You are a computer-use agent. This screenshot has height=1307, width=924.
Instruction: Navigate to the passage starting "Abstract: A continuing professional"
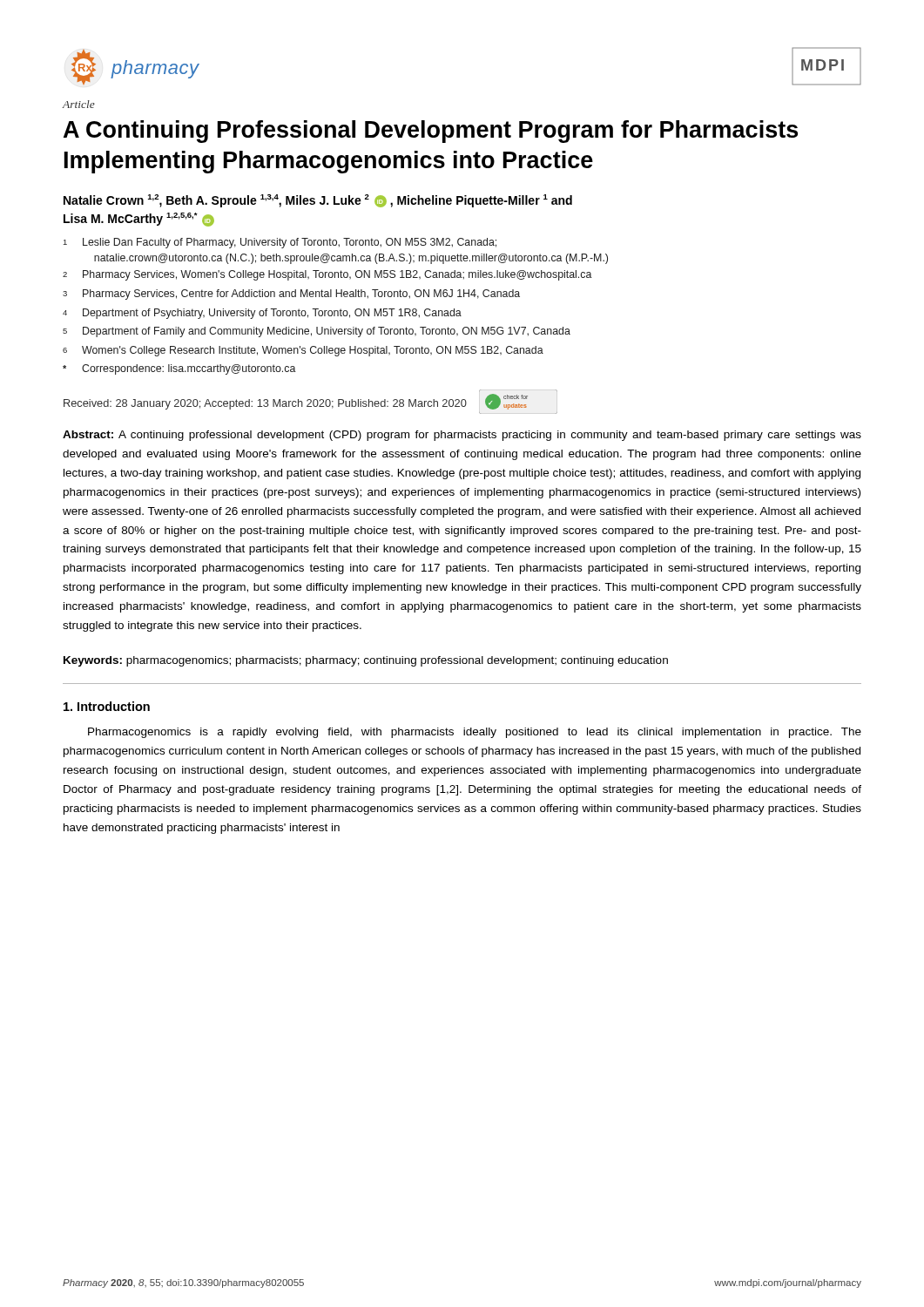pyautogui.click(x=462, y=530)
